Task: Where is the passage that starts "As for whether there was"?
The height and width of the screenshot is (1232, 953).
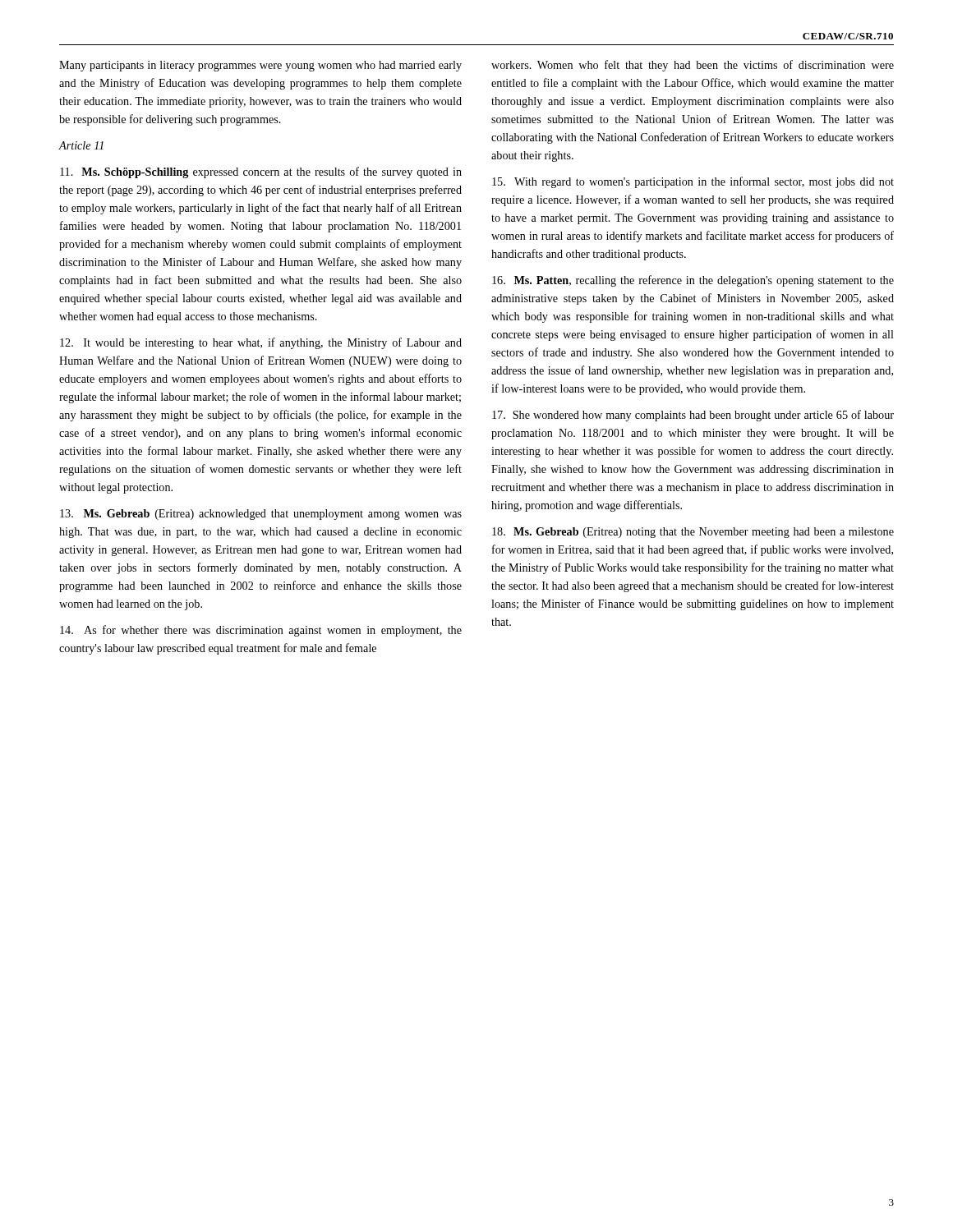Action: point(260,639)
